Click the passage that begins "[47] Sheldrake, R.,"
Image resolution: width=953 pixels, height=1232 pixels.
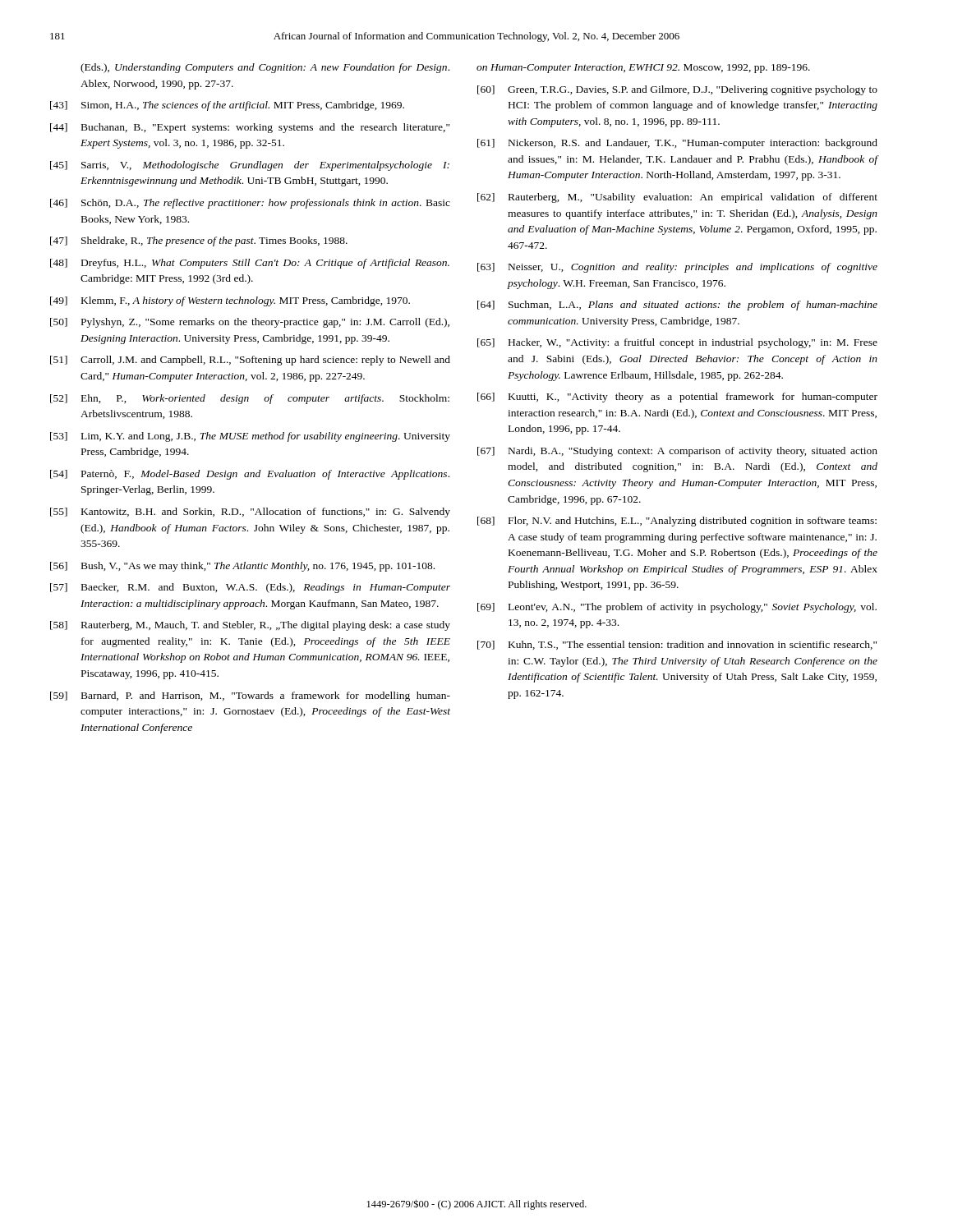coord(250,241)
